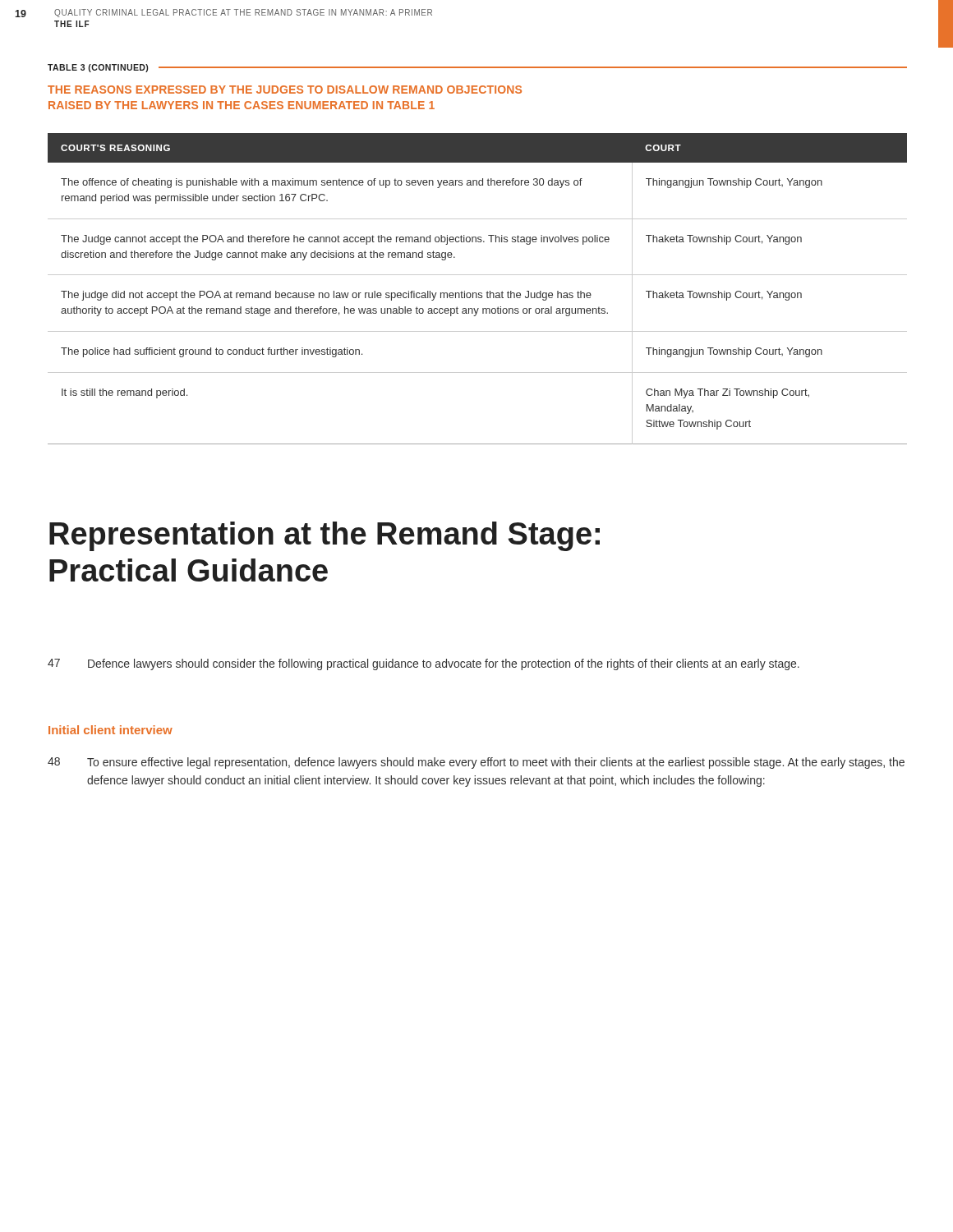
Task: Find the title
Action: tap(325, 552)
